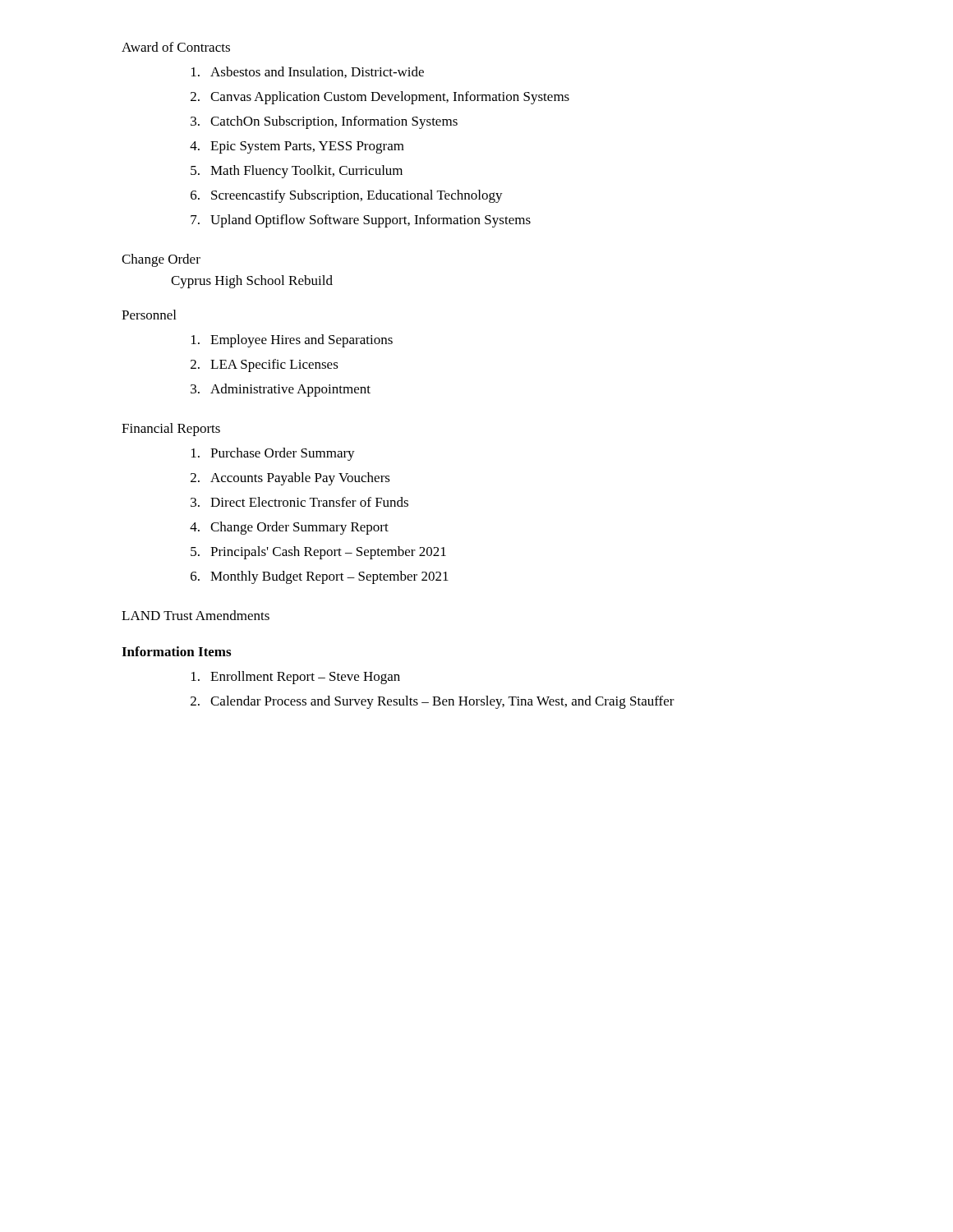Image resolution: width=953 pixels, height=1232 pixels.
Task: Point to "Financial Reports"
Action: (171, 428)
